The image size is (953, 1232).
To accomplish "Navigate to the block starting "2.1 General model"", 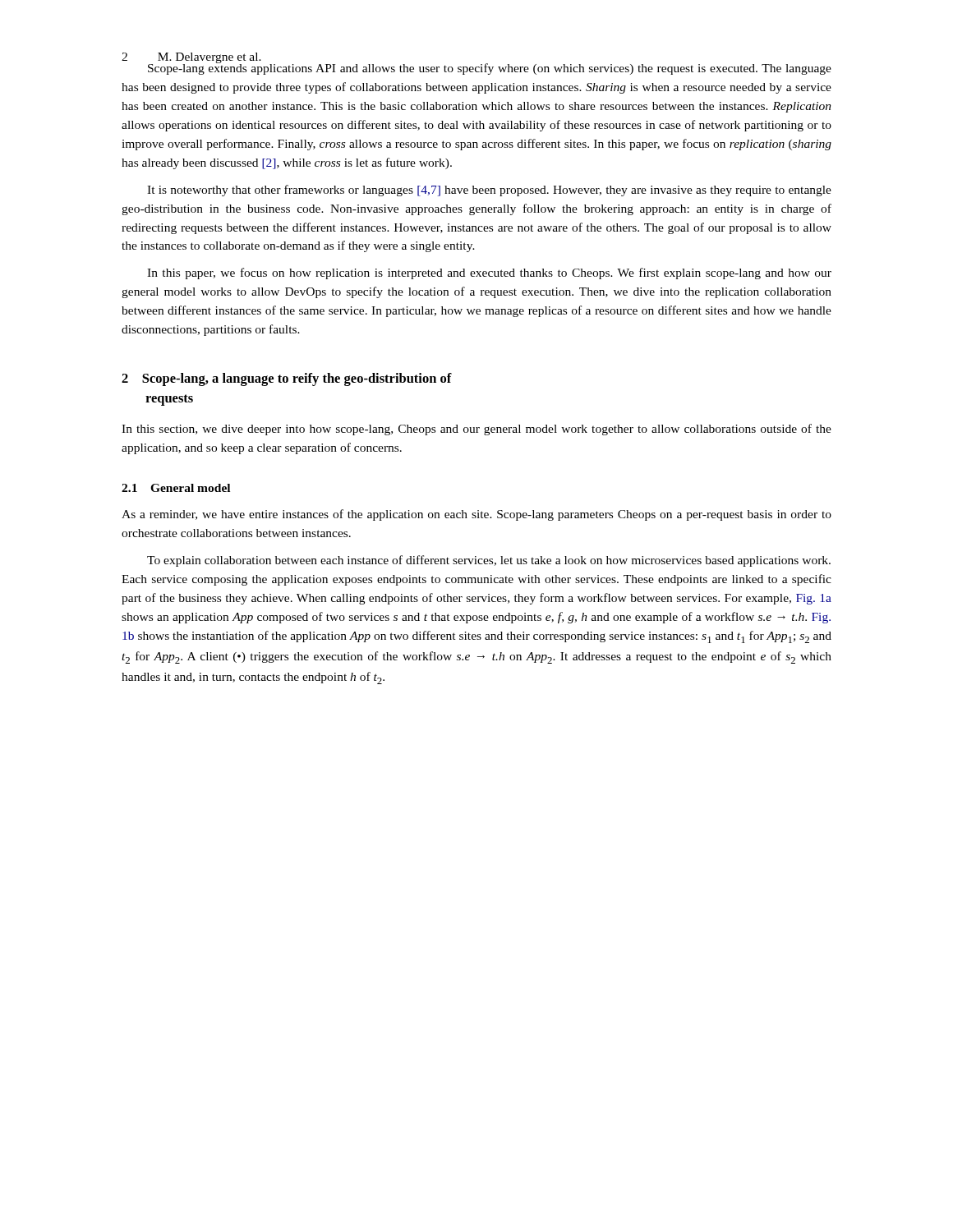I will point(176,487).
